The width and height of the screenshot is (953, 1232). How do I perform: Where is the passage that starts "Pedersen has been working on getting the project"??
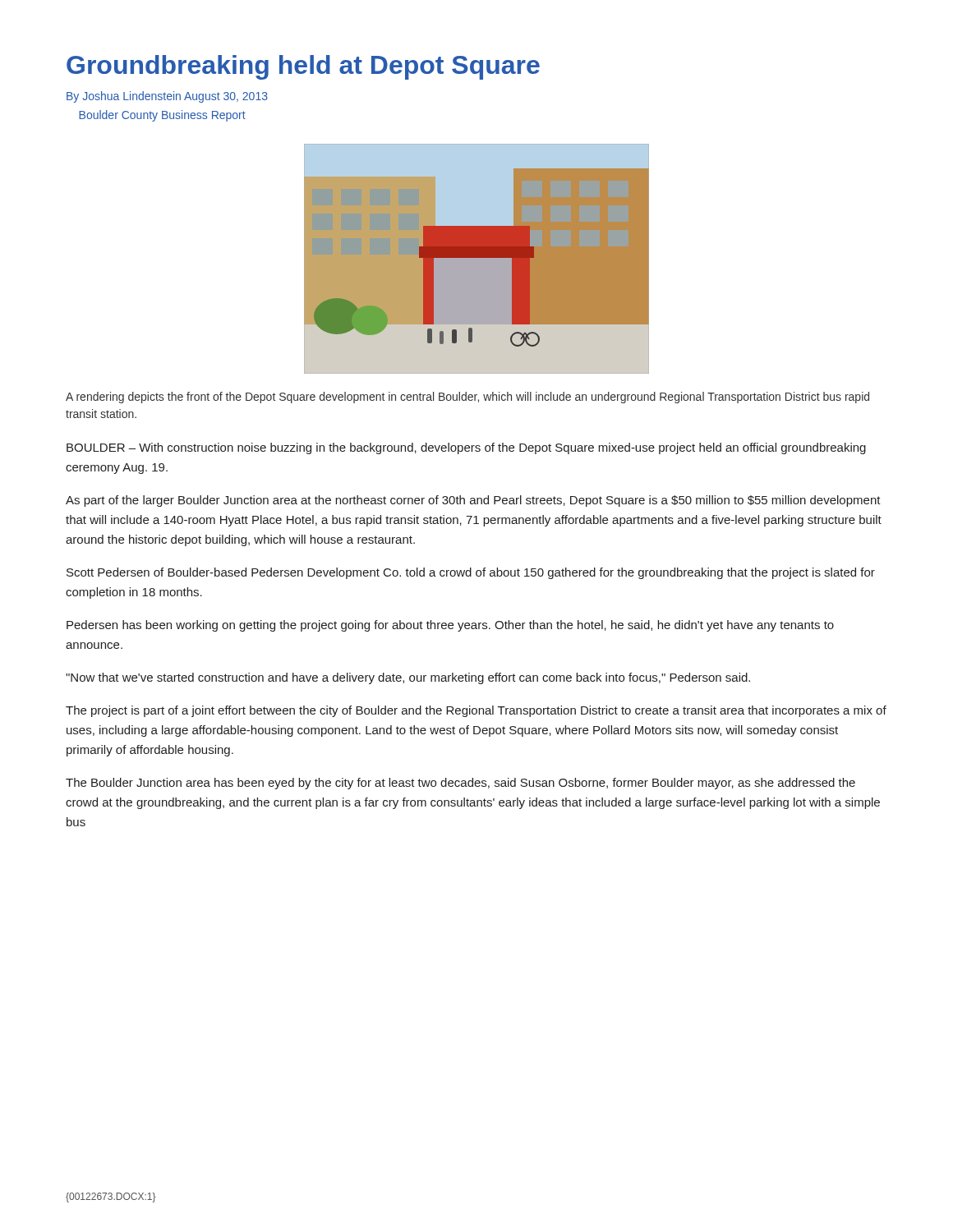tap(450, 635)
